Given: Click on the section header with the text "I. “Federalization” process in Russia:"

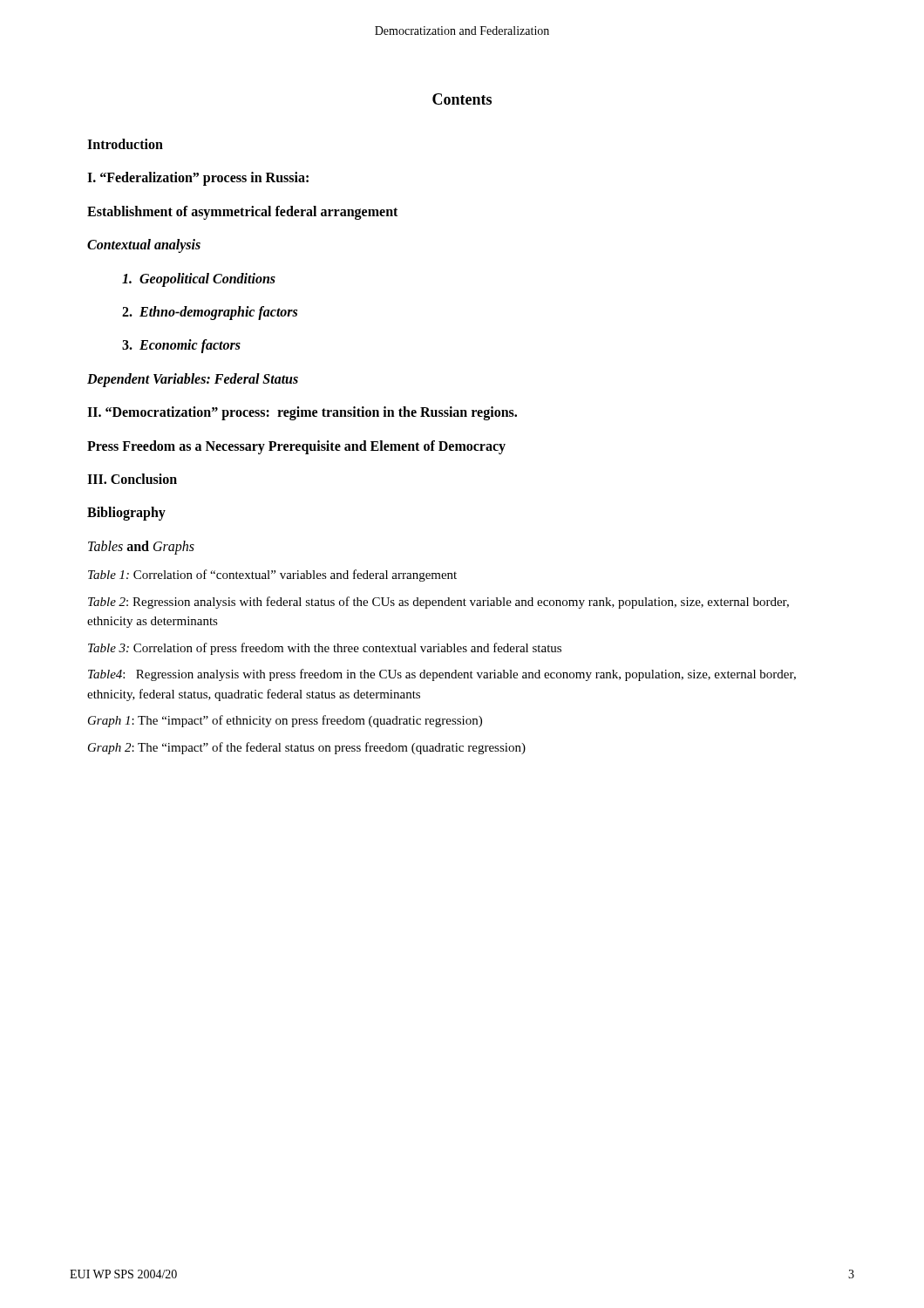Looking at the screenshot, I should click(x=198, y=178).
